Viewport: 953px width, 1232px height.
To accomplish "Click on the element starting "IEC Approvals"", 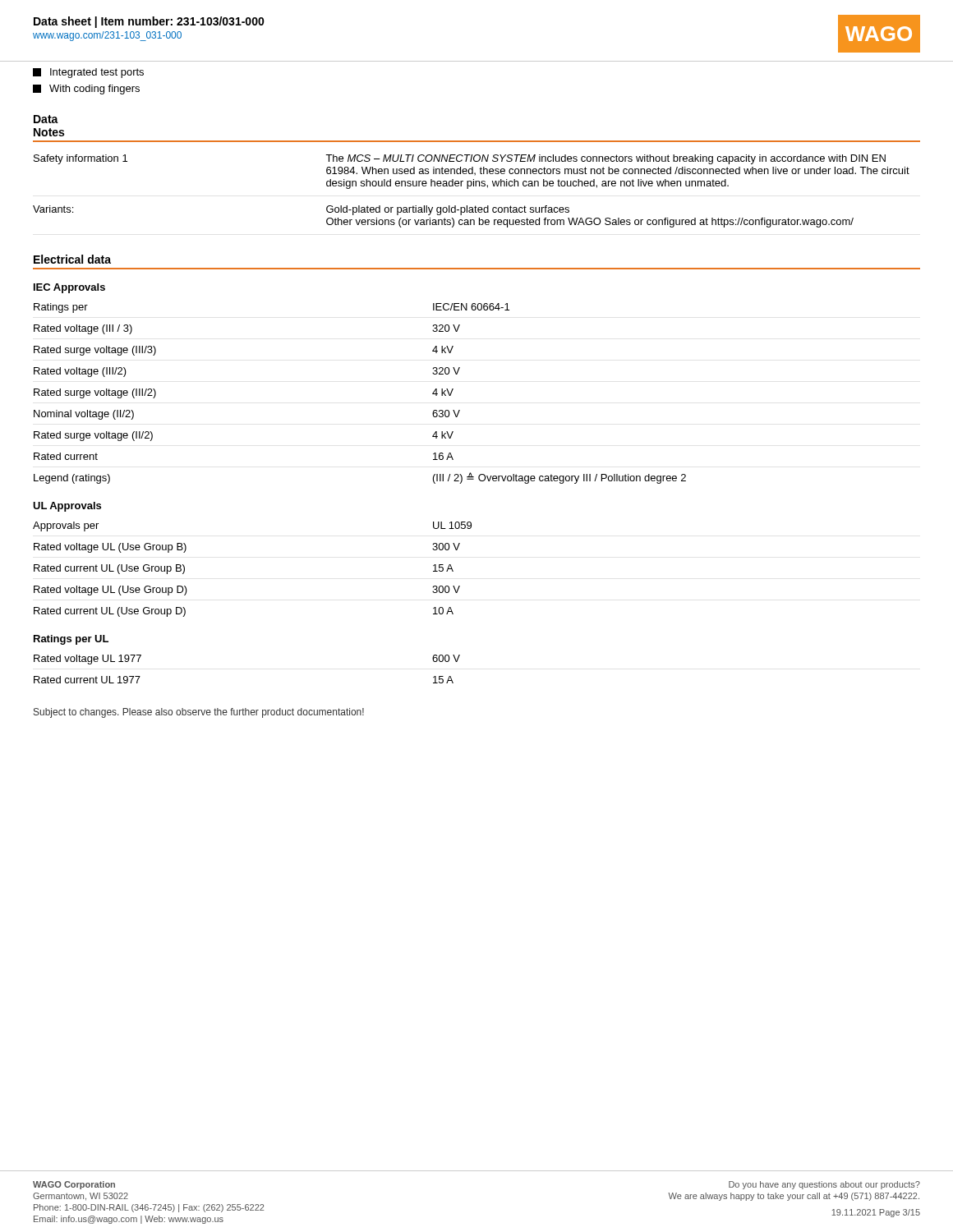I will pos(69,287).
